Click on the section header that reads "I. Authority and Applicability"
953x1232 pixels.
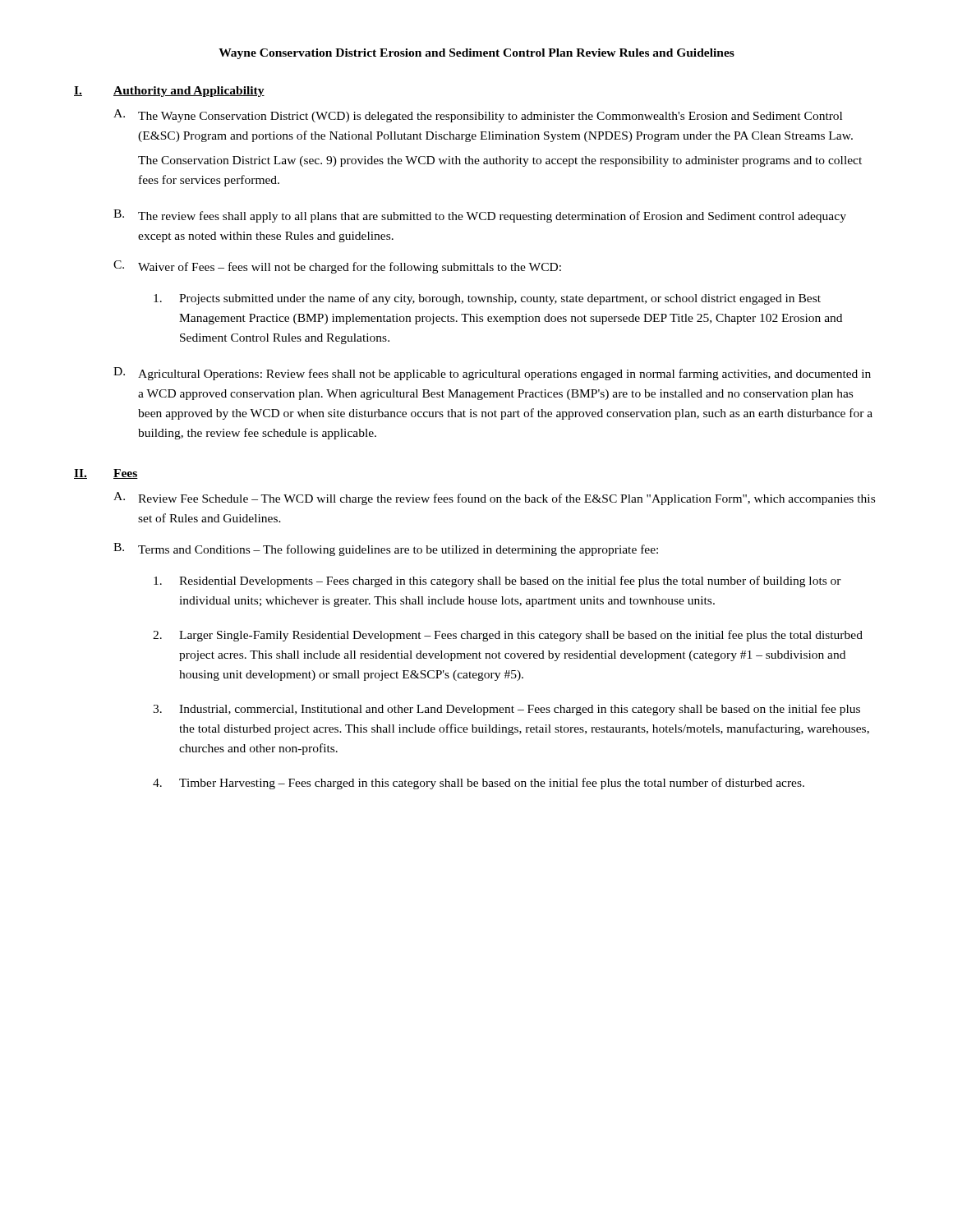pos(169,90)
